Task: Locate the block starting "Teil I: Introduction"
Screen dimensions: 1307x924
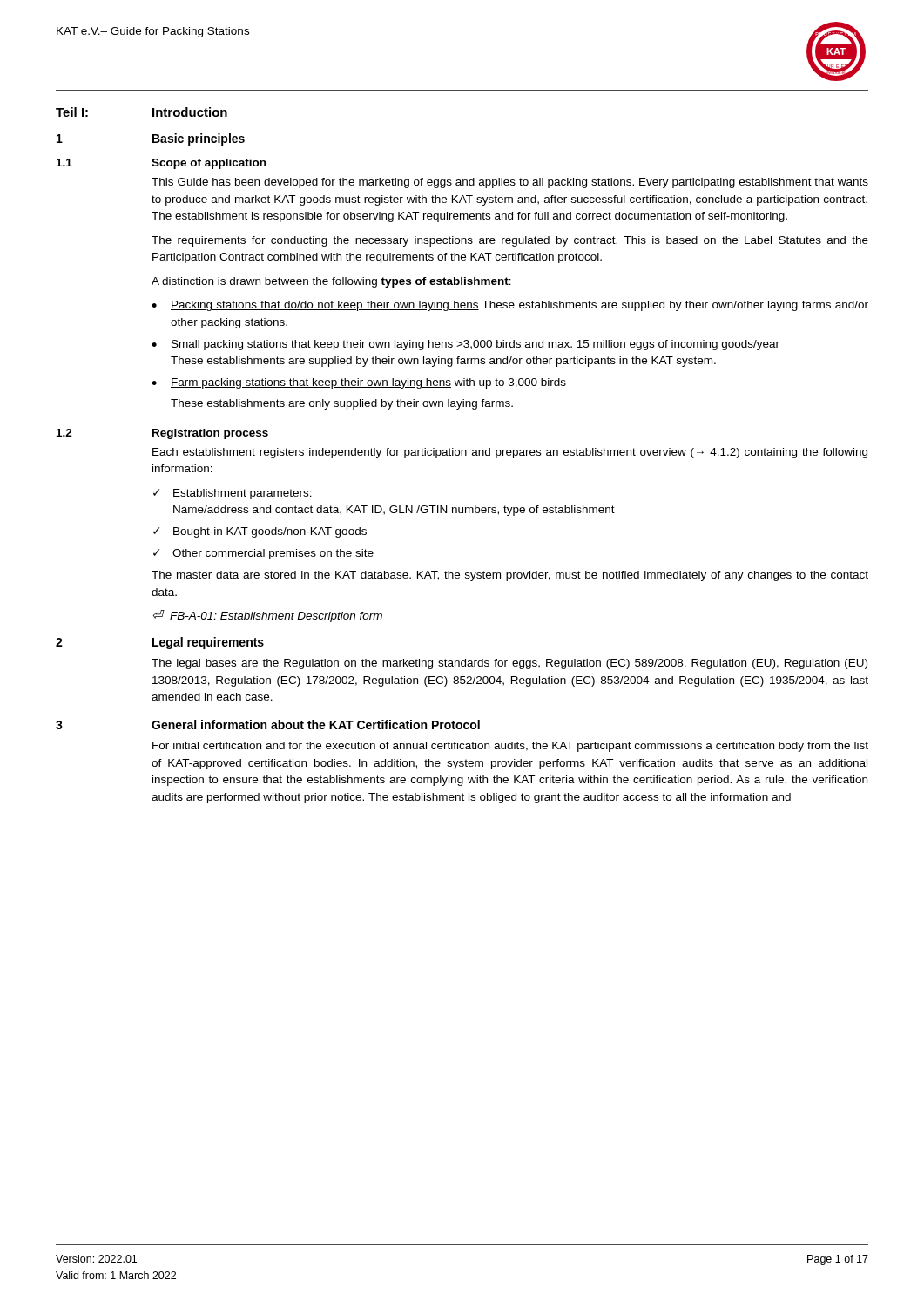Action: (142, 112)
